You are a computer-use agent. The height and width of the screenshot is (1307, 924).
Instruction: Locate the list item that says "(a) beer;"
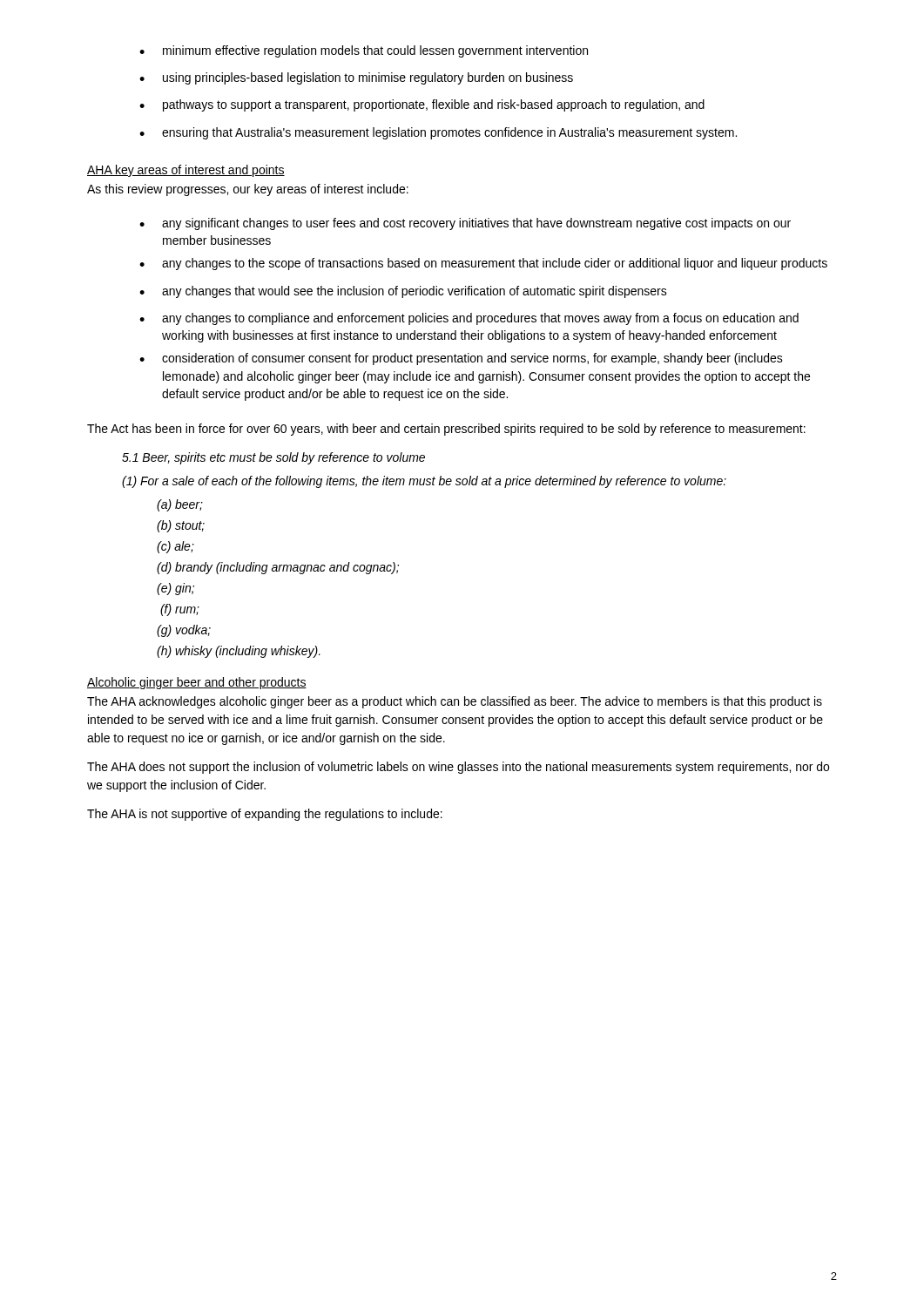click(x=180, y=505)
